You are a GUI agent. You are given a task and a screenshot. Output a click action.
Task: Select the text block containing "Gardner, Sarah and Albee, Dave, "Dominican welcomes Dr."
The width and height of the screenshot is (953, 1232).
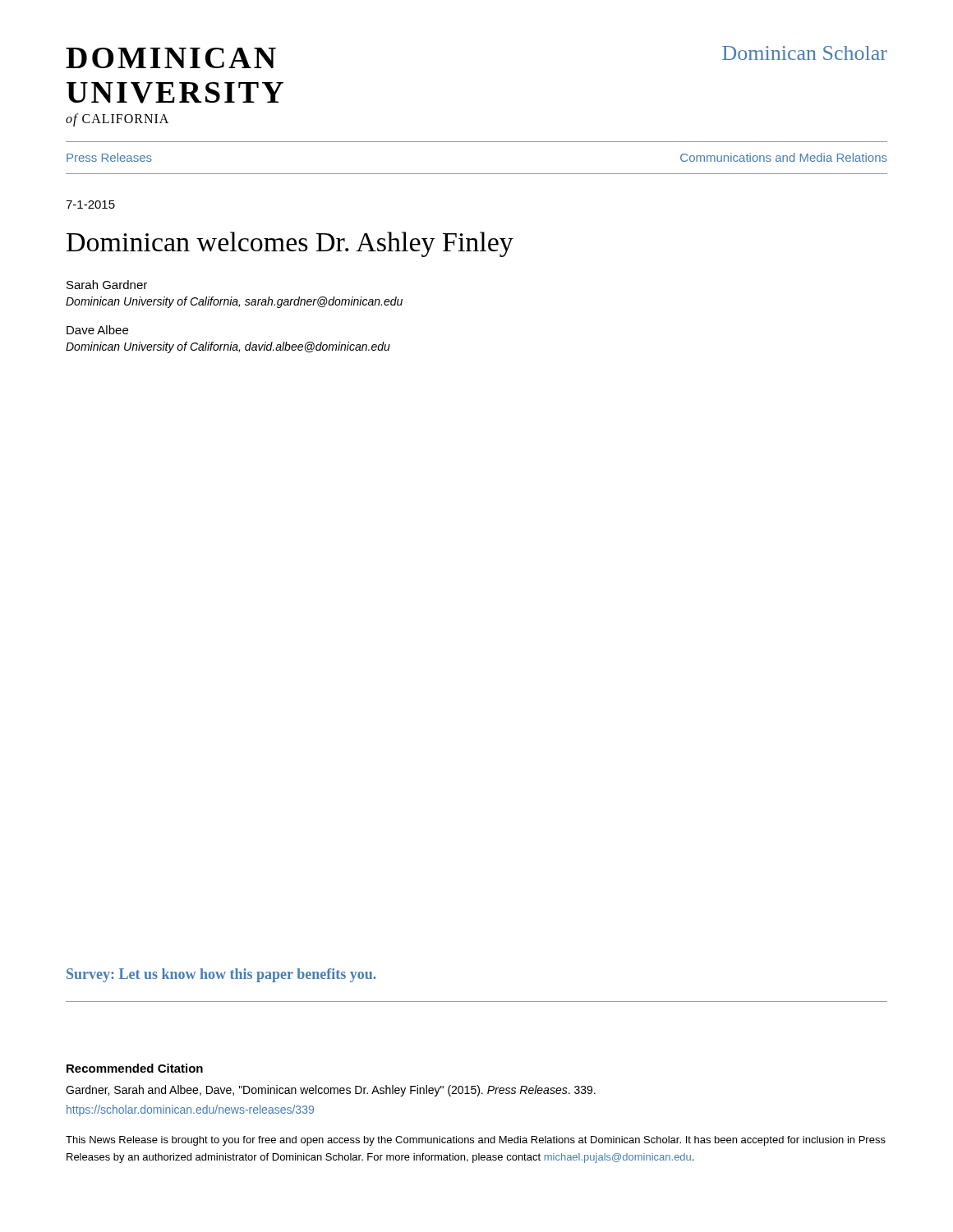coord(476,1100)
